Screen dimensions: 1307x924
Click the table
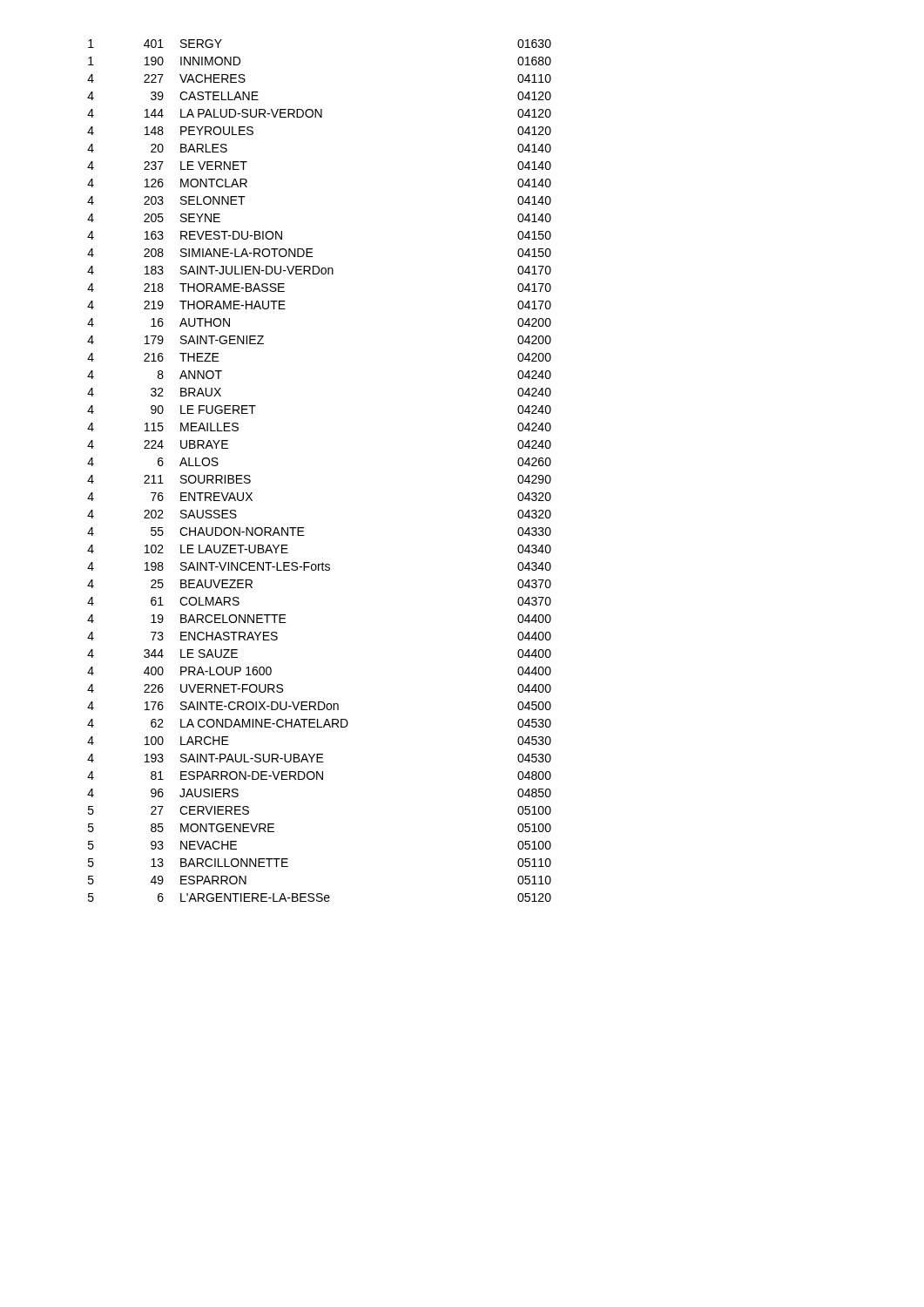323,471
